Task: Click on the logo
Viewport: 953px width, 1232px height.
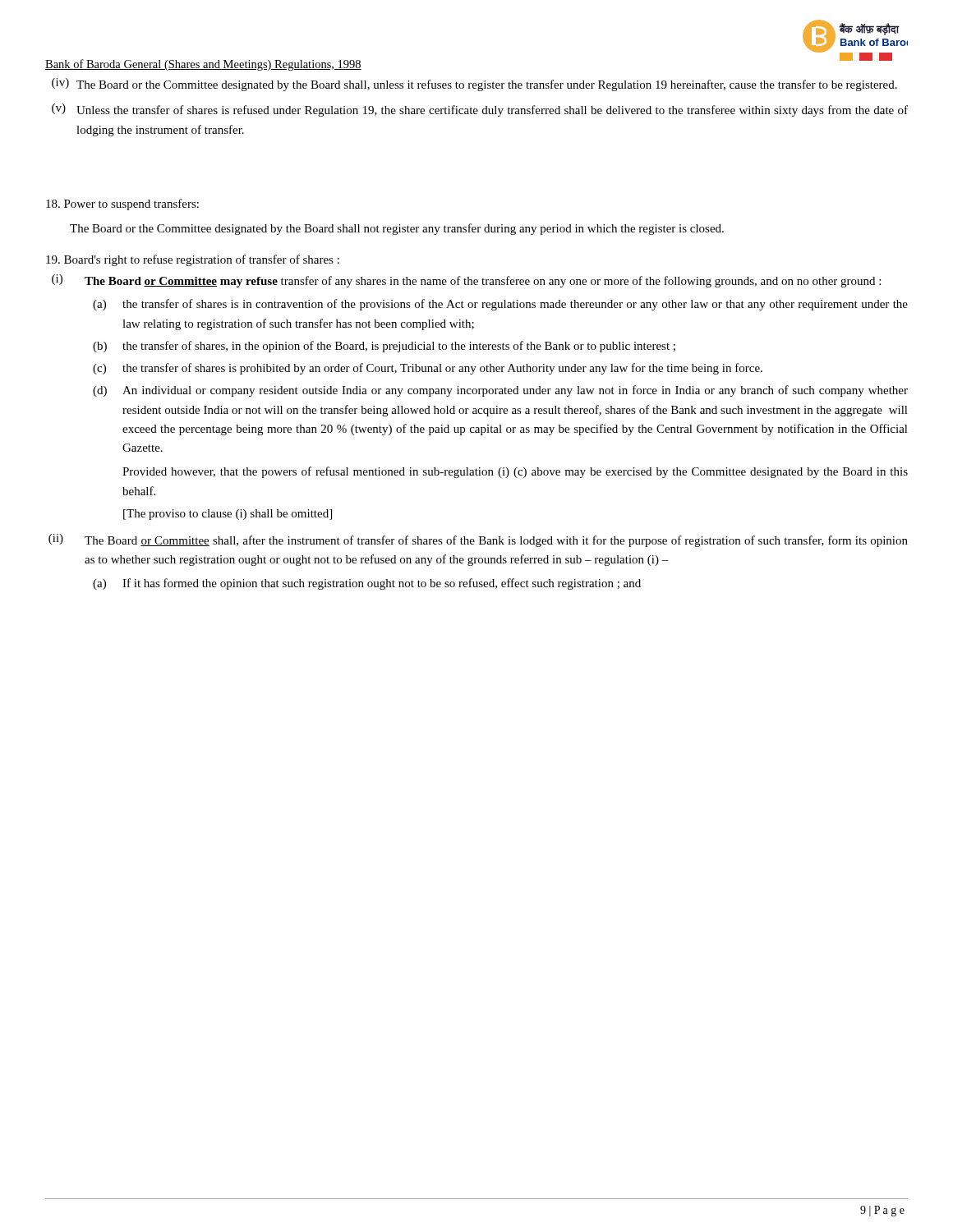Action: (x=854, y=46)
